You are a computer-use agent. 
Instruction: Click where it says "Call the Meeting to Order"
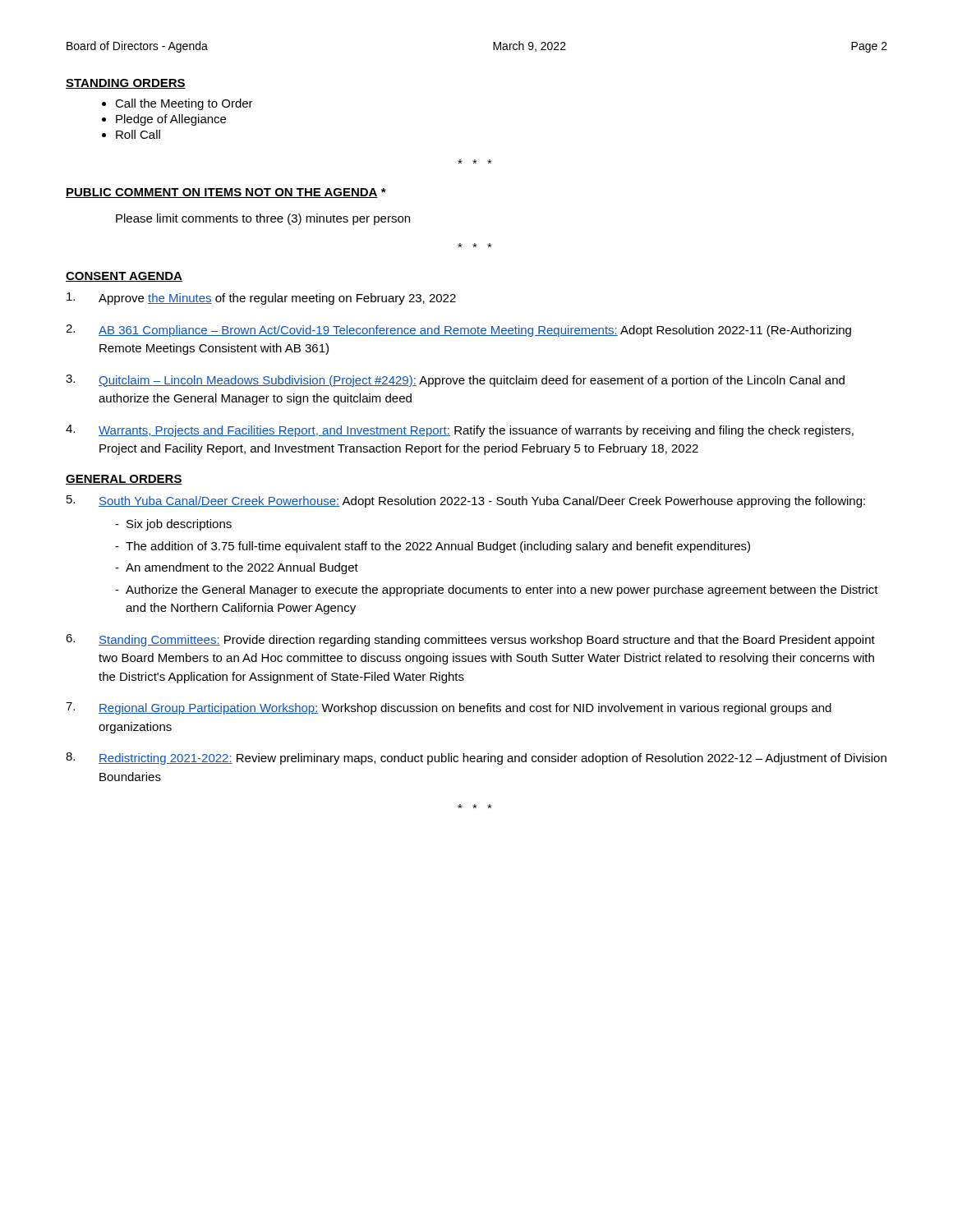point(184,103)
